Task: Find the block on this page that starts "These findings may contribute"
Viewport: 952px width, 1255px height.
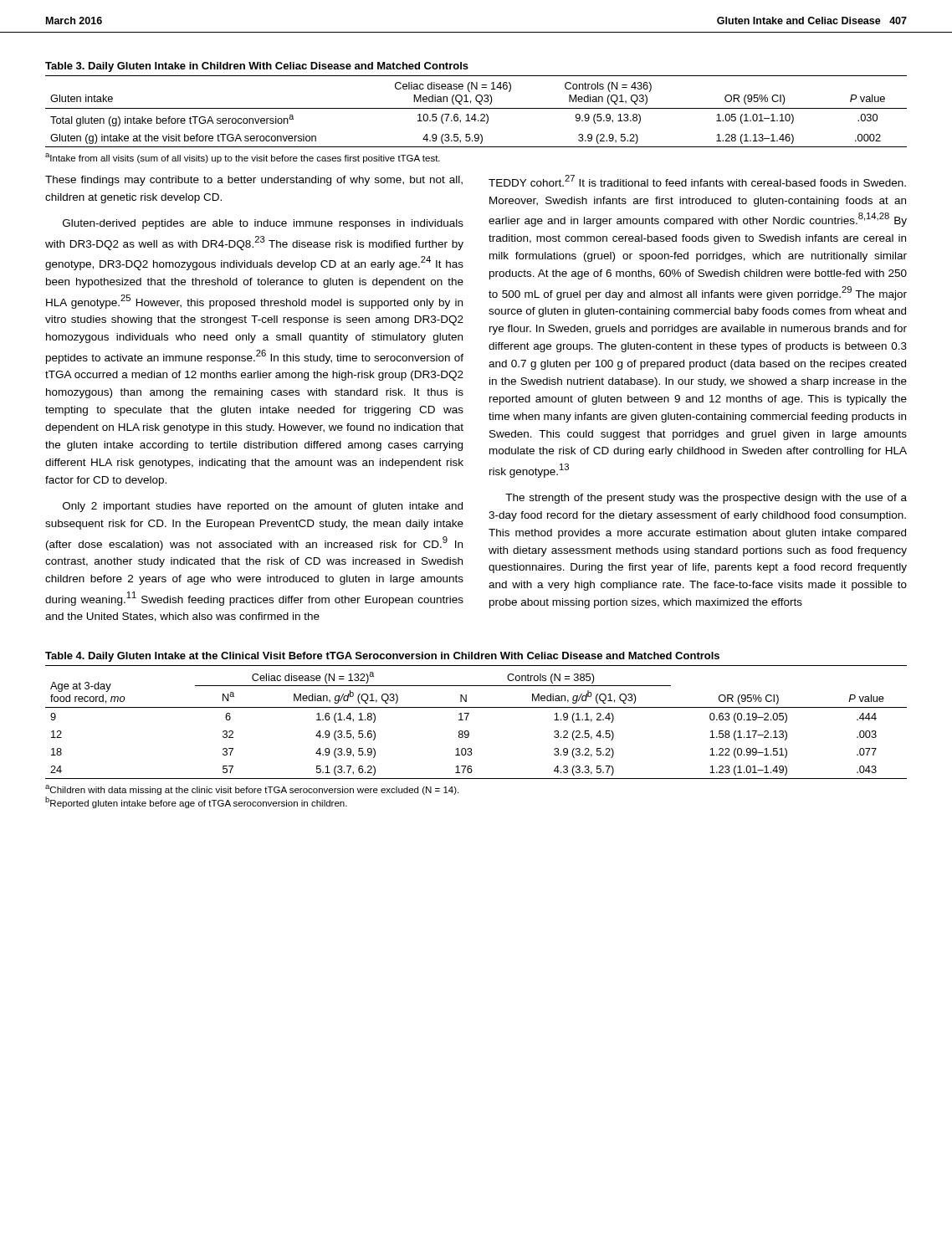Action: (x=254, y=188)
